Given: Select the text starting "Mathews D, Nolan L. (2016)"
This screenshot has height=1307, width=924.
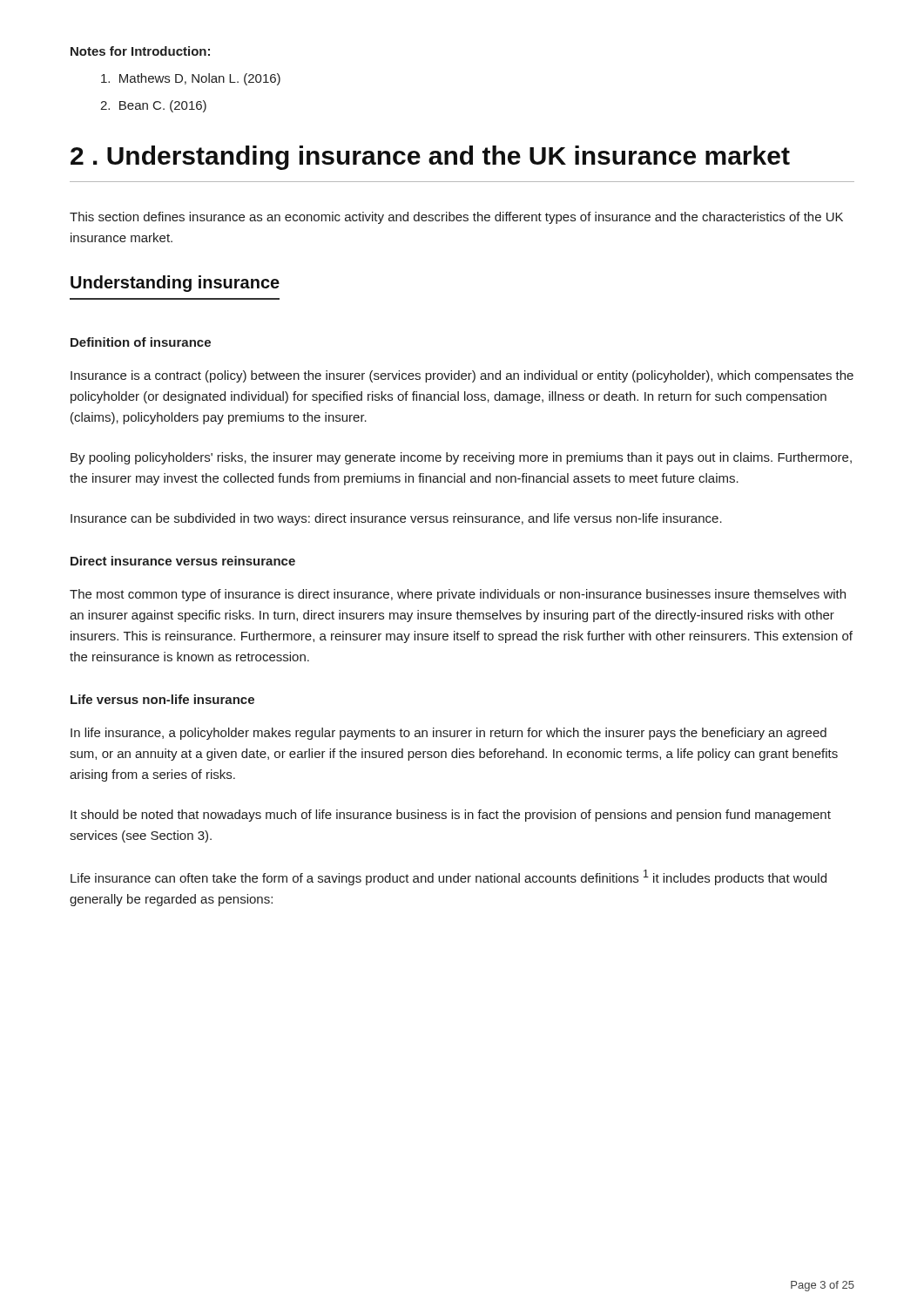Looking at the screenshot, I should [191, 78].
